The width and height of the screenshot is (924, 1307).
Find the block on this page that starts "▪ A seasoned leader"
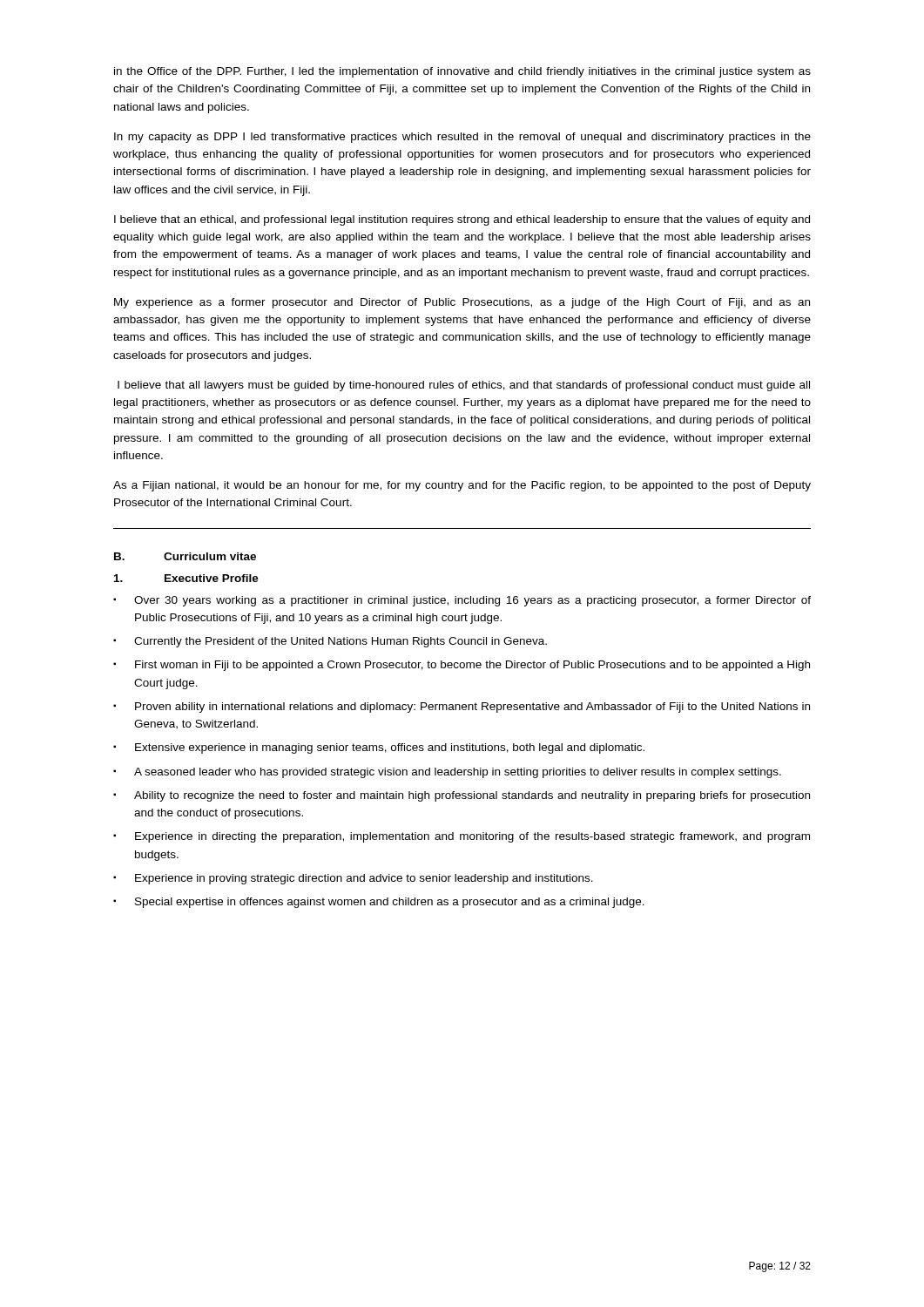tap(462, 772)
